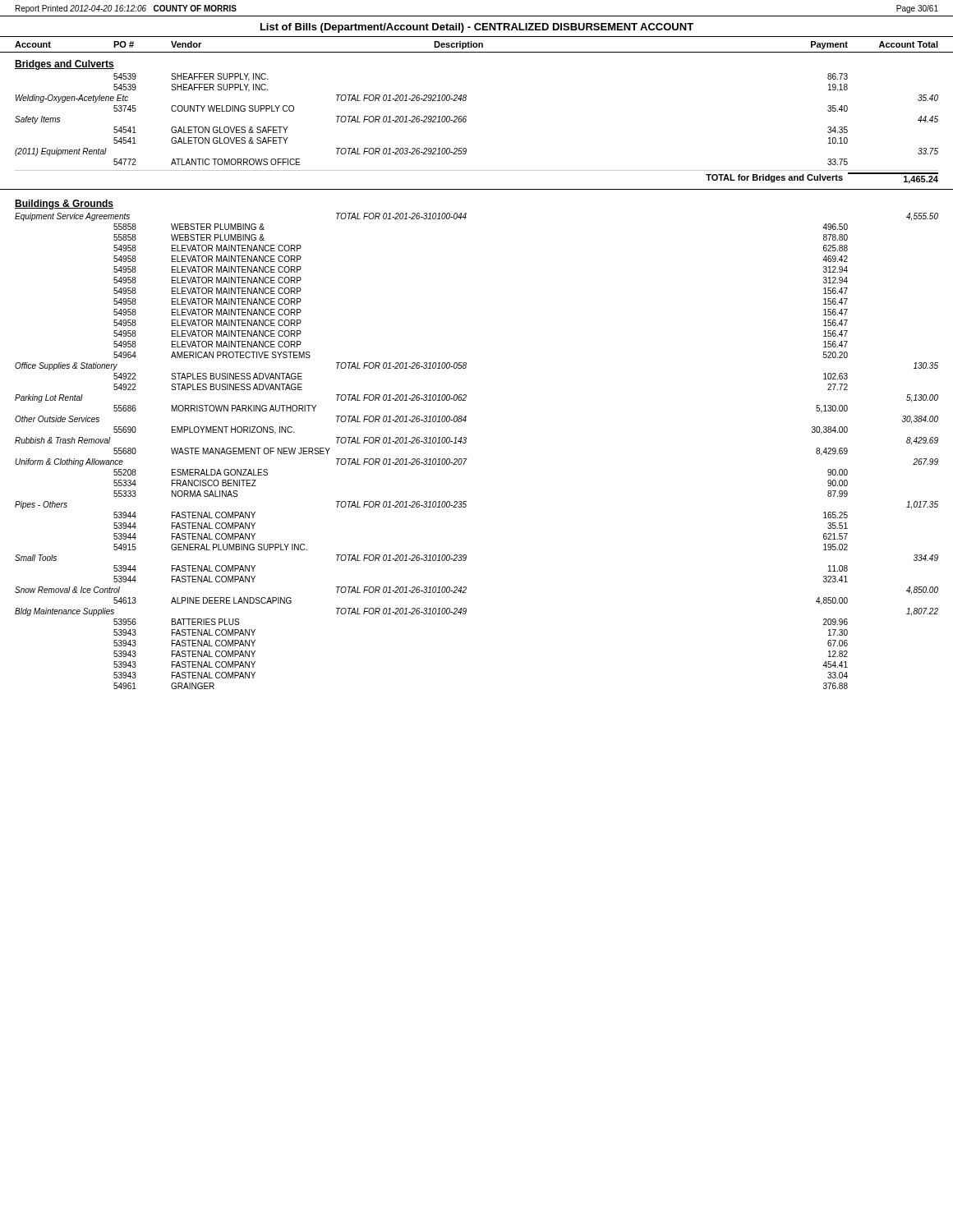Click on the passage starting "Safety Items TOTAL FOR 01-201-26-292100-266 44.45"
The height and width of the screenshot is (1232, 953).
pos(476,120)
